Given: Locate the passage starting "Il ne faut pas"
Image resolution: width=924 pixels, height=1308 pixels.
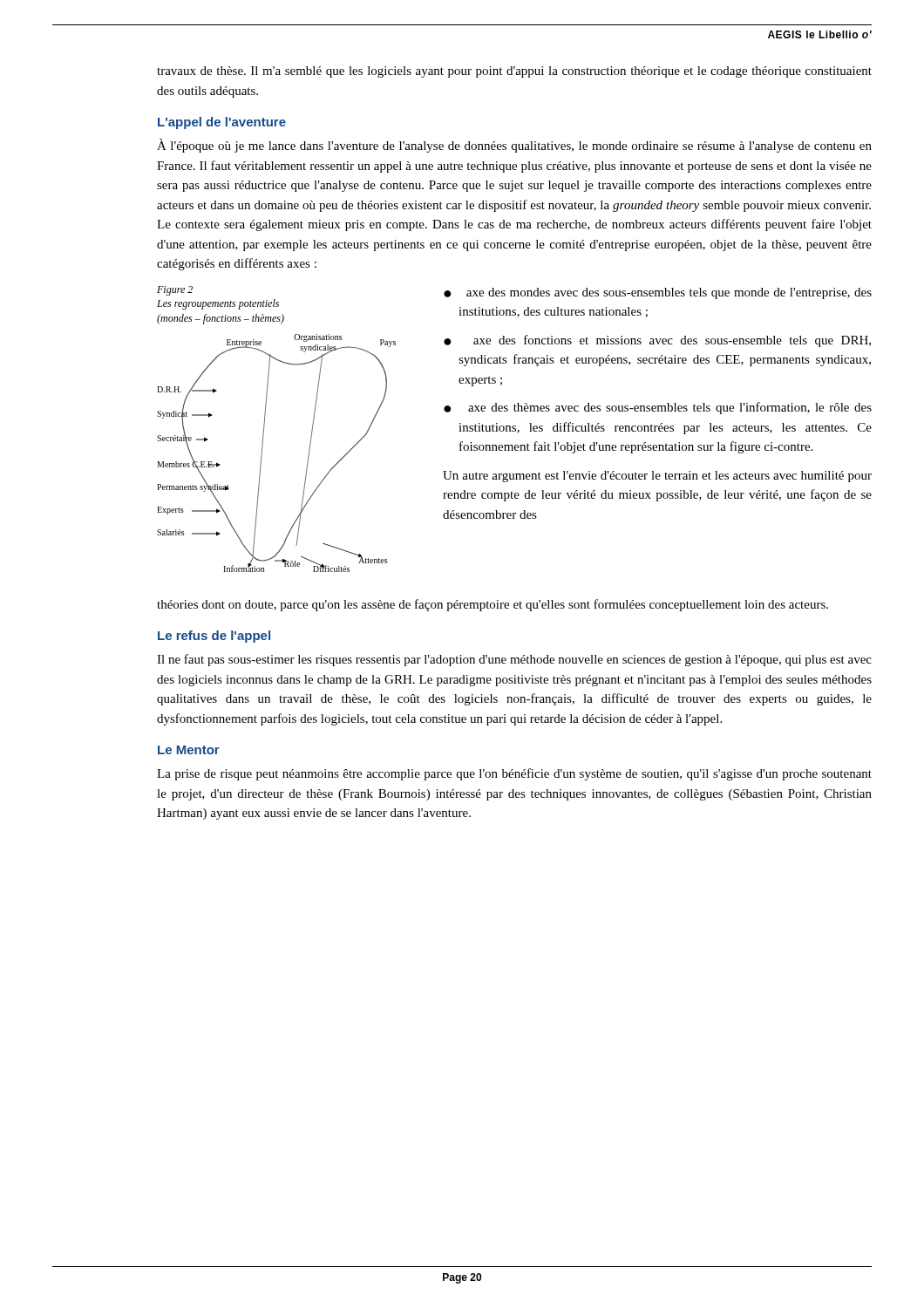Looking at the screenshot, I should [514, 689].
